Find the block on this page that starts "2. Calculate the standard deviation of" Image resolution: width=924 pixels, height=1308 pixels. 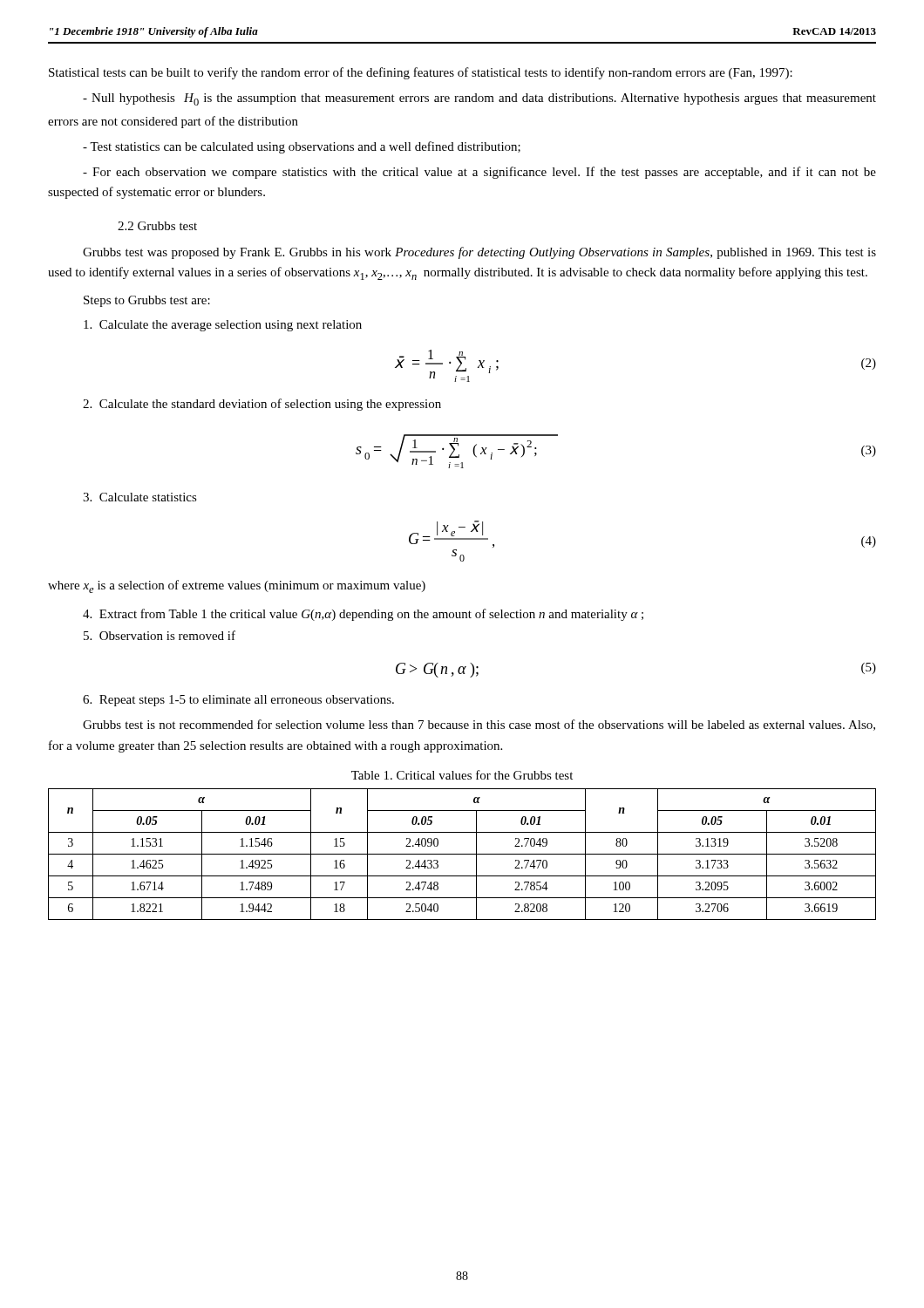(262, 404)
